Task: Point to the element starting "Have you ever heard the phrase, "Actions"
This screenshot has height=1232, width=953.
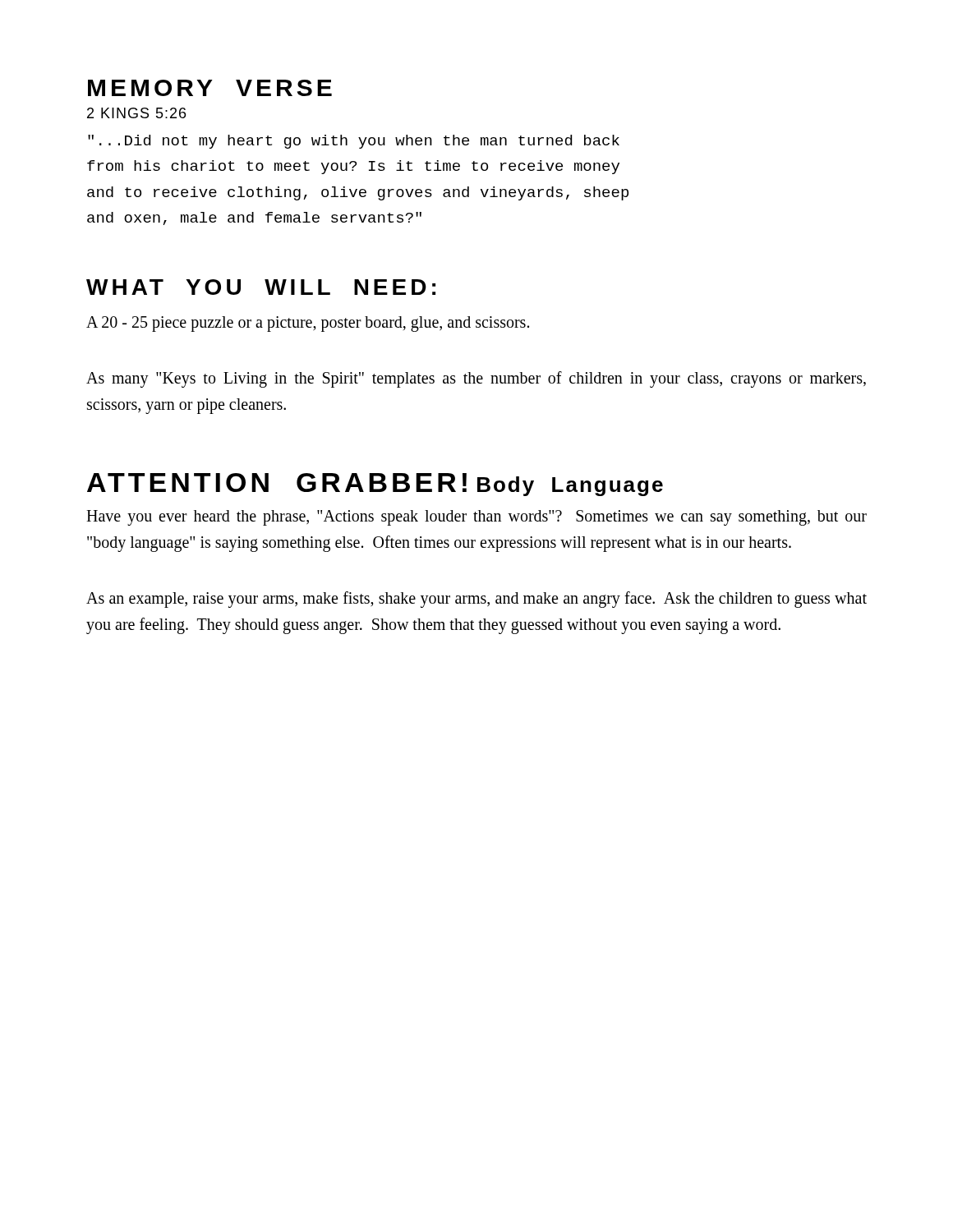Action: tap(476, 529)
